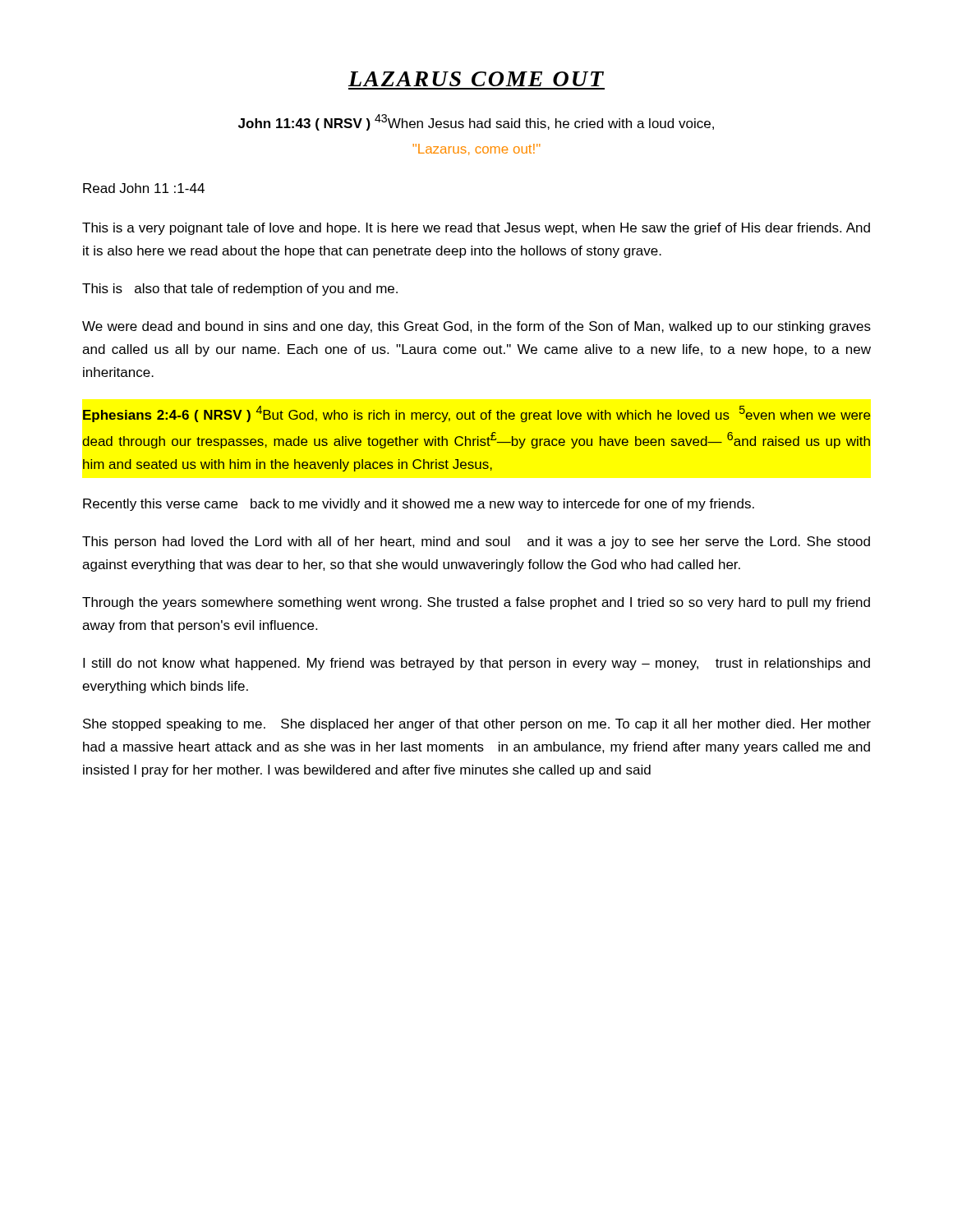This screenshot has width=953, height=1232.
Task: Navigate to the block starting "Recently this verse came"
Action: pyautogui.click(x=419, y=504)
